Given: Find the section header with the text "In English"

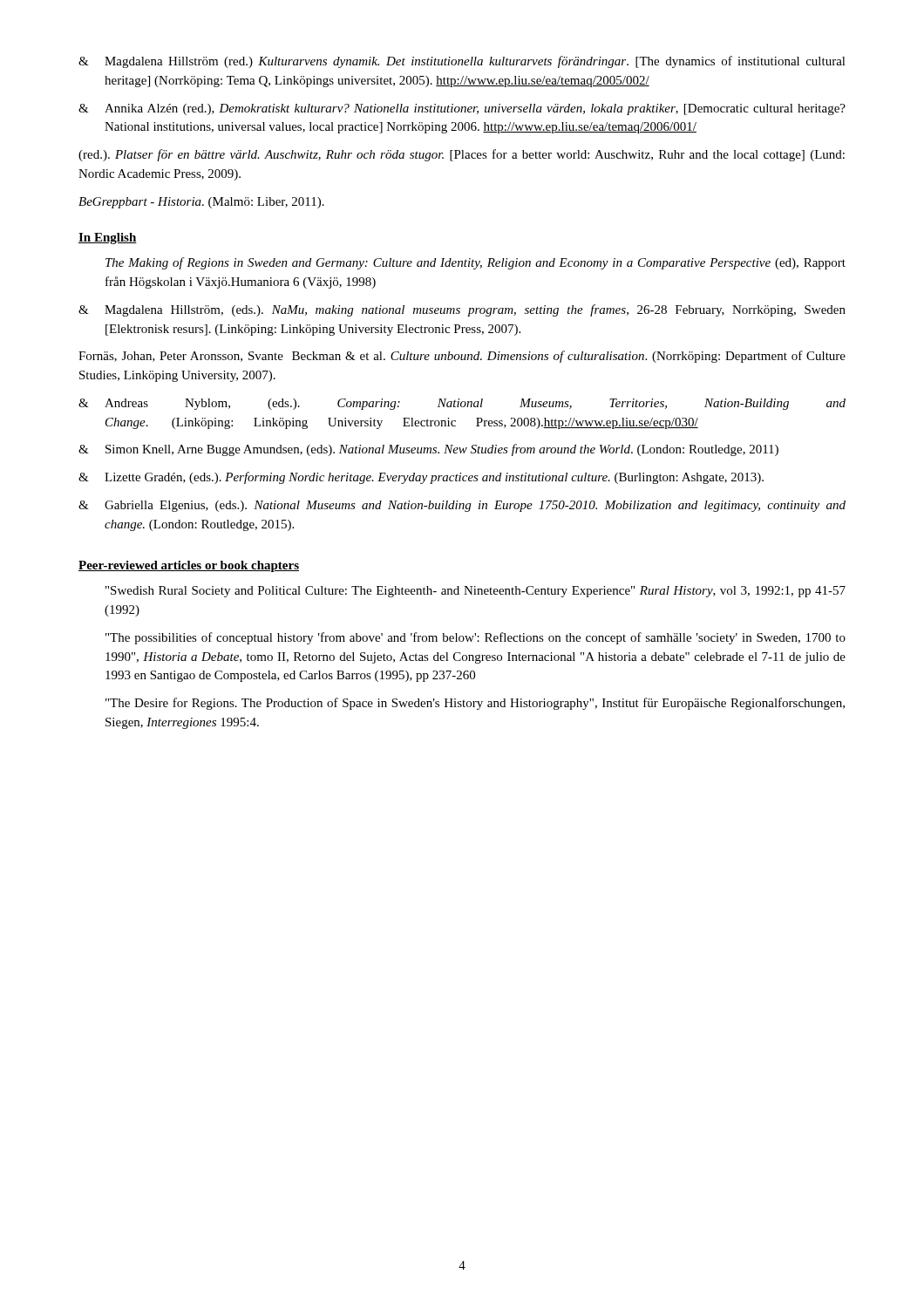Looking at the screenshot, I should tap(107, 237).
